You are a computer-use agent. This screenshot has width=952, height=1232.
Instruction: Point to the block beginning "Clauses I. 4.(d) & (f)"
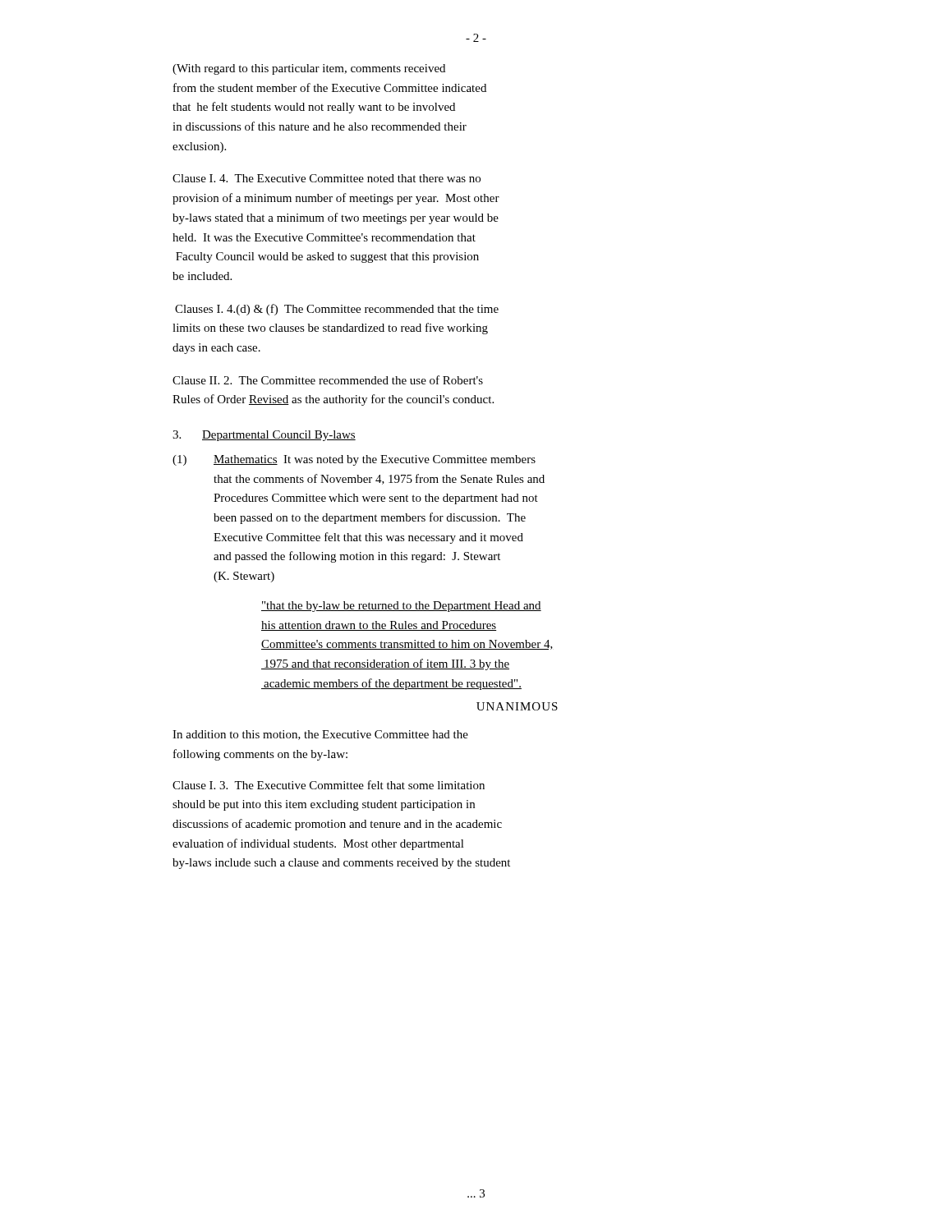coord(336,328)
